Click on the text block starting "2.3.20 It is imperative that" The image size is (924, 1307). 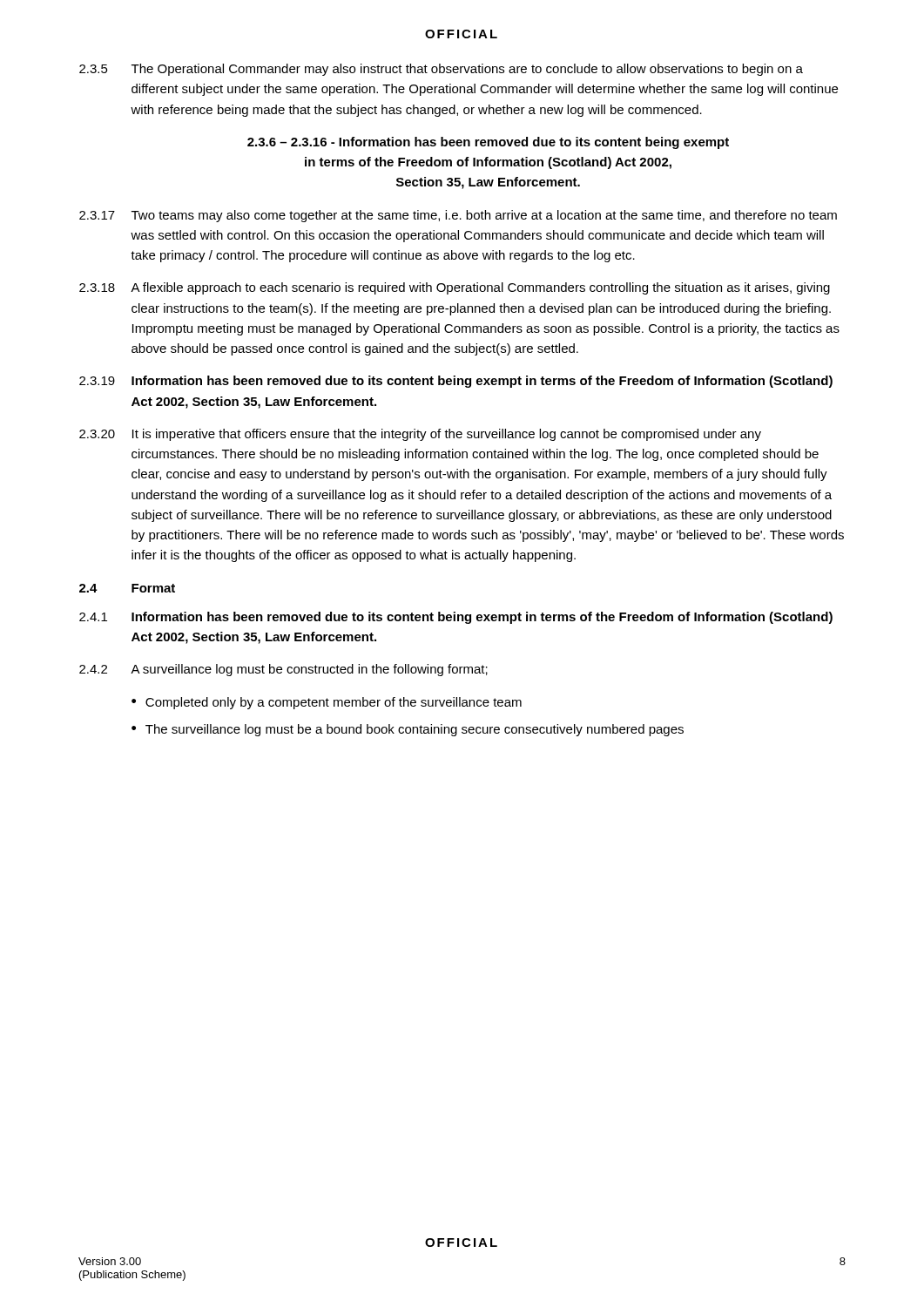462,494
